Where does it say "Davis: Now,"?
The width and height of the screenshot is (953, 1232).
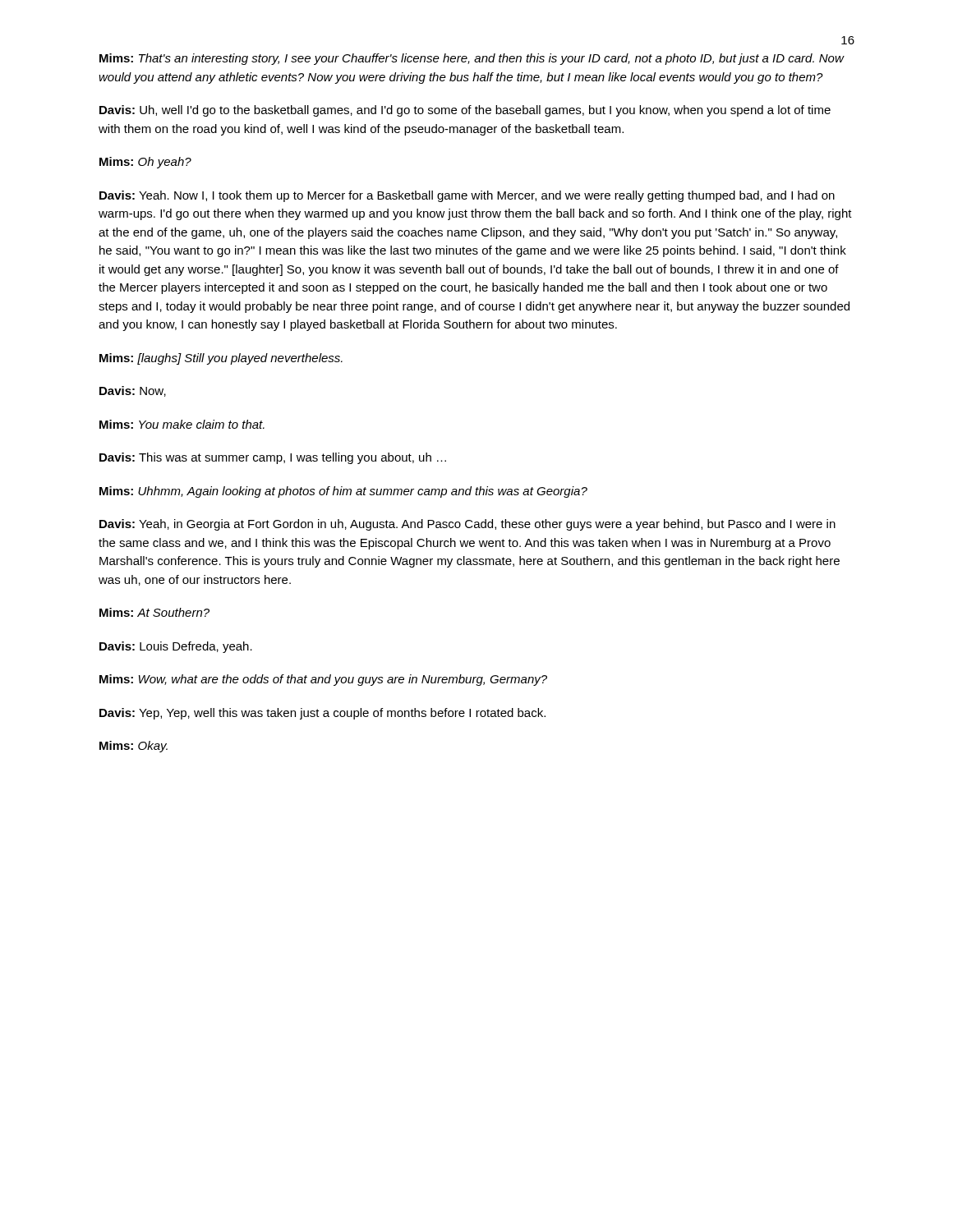tap(133, 391)
